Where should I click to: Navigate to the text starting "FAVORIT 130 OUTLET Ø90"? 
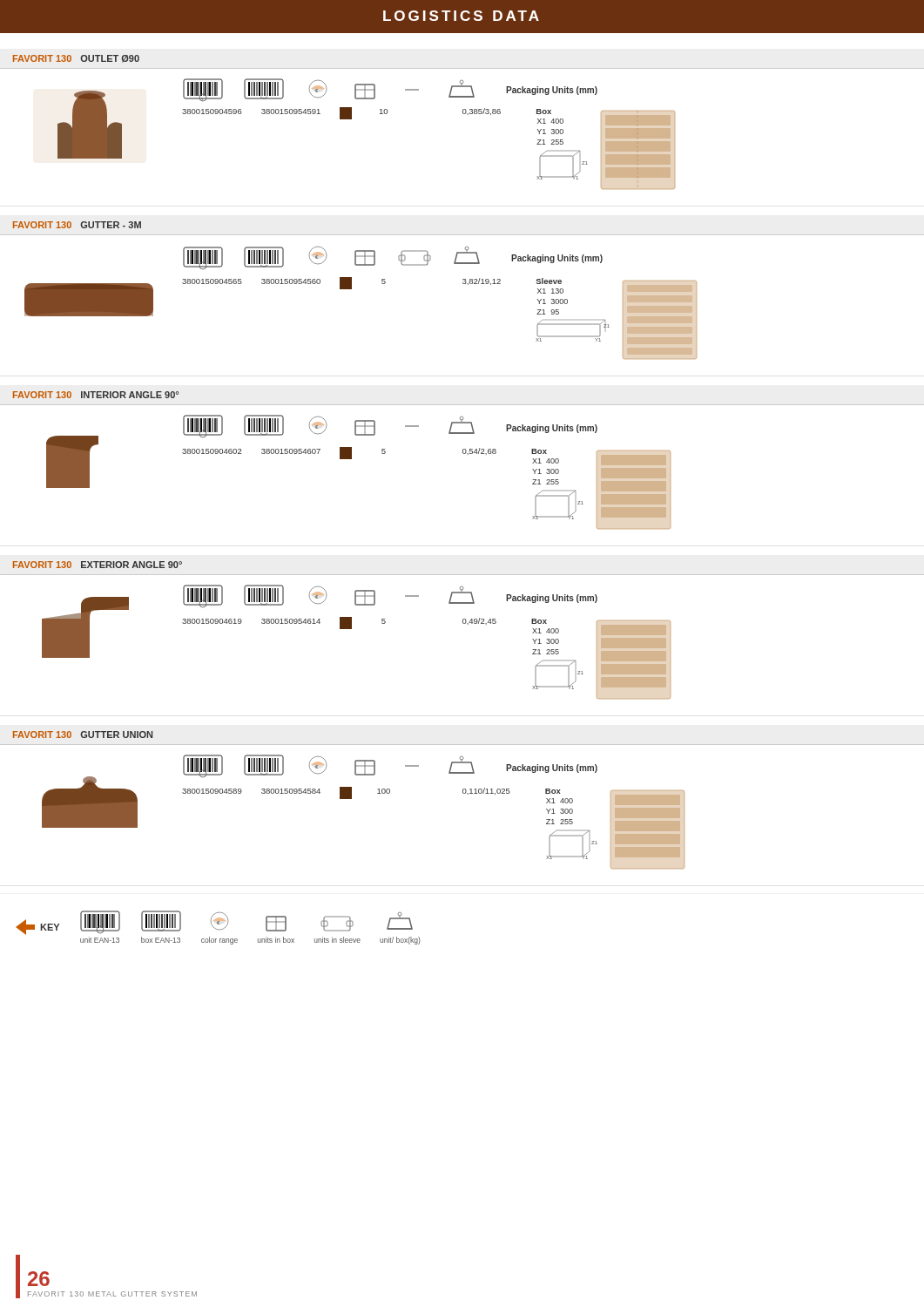pos(76,58)
